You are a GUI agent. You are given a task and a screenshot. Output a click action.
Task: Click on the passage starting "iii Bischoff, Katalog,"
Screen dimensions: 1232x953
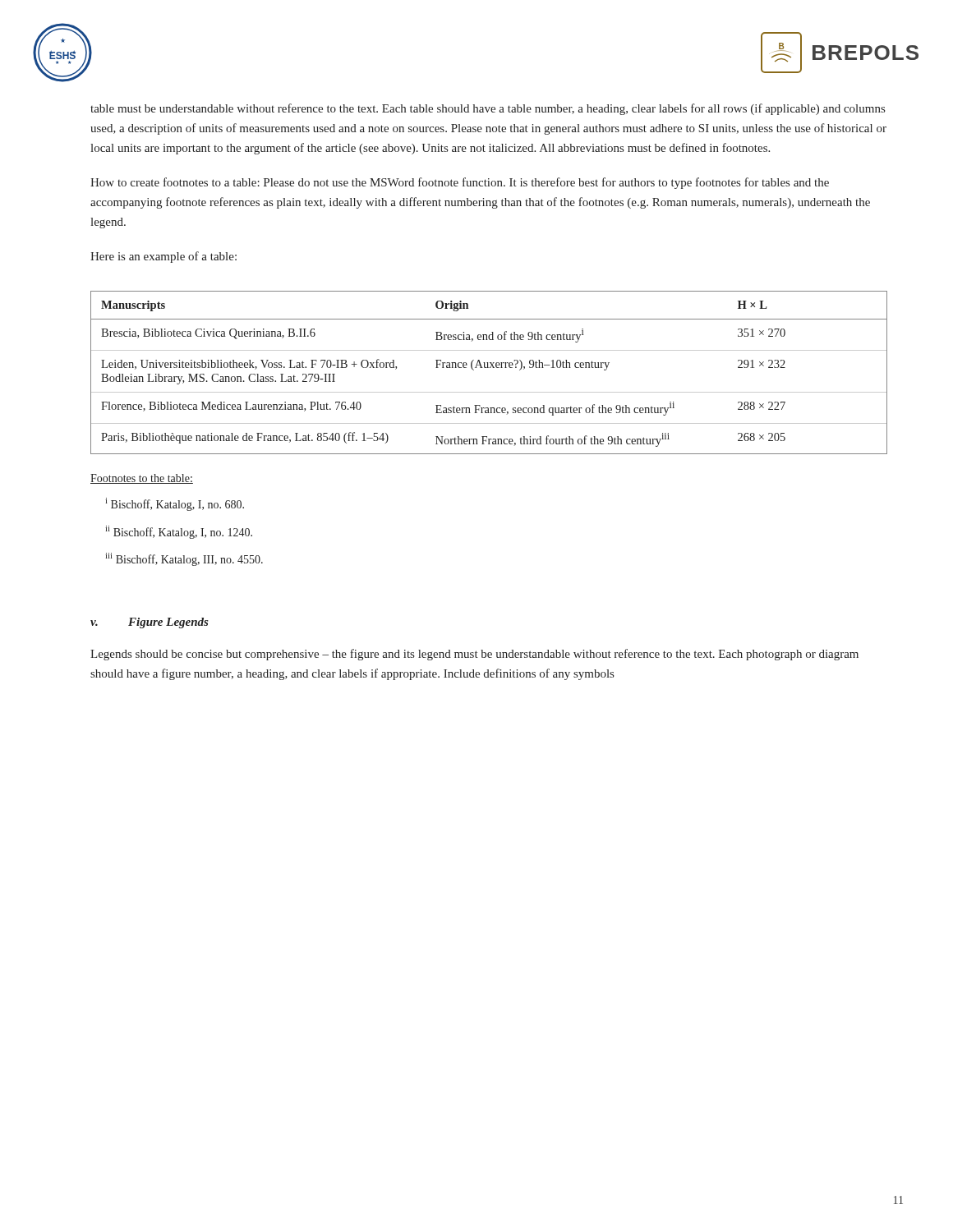coord(184,558)
